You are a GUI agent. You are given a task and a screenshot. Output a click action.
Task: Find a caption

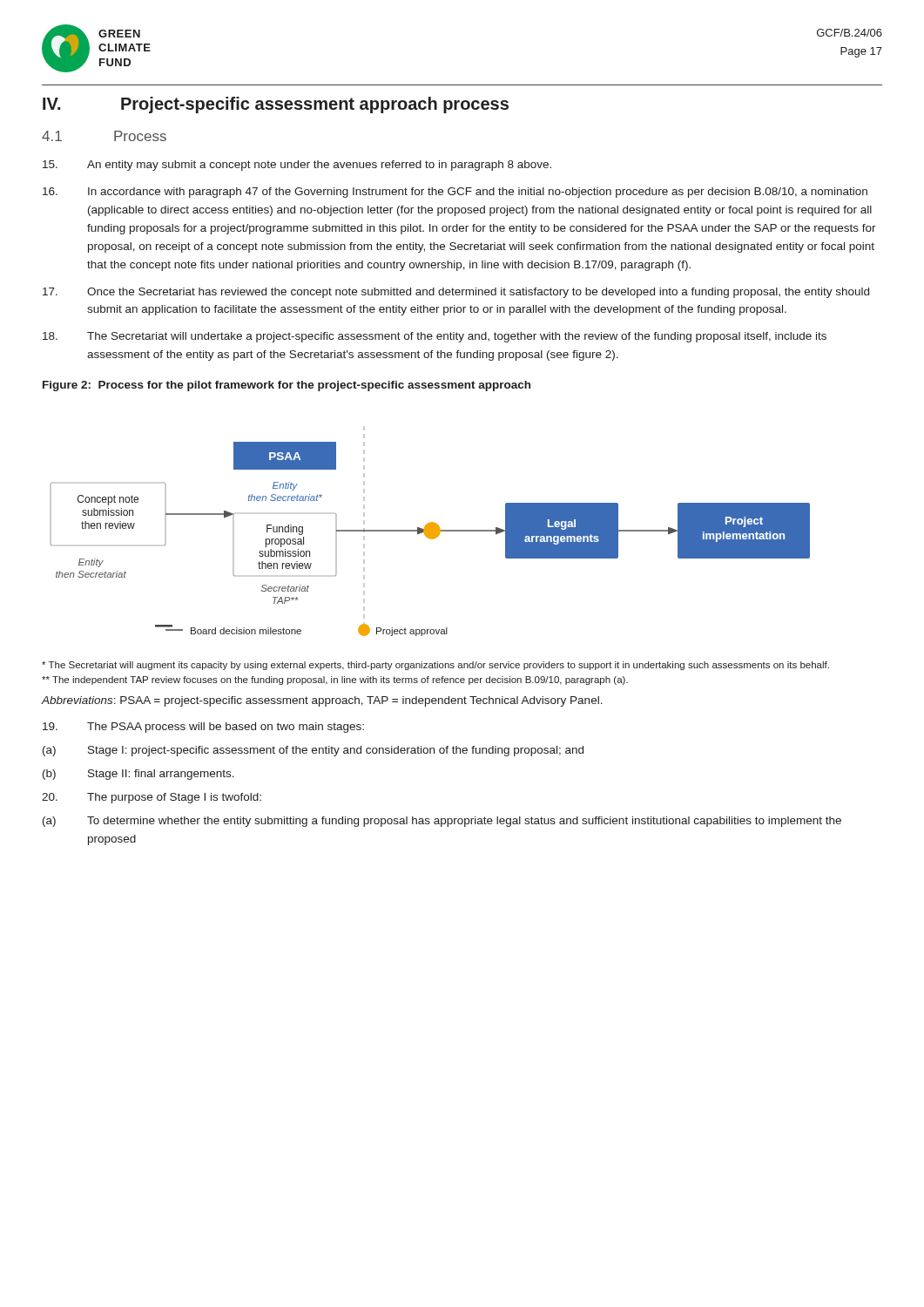(x=286, y=385)
